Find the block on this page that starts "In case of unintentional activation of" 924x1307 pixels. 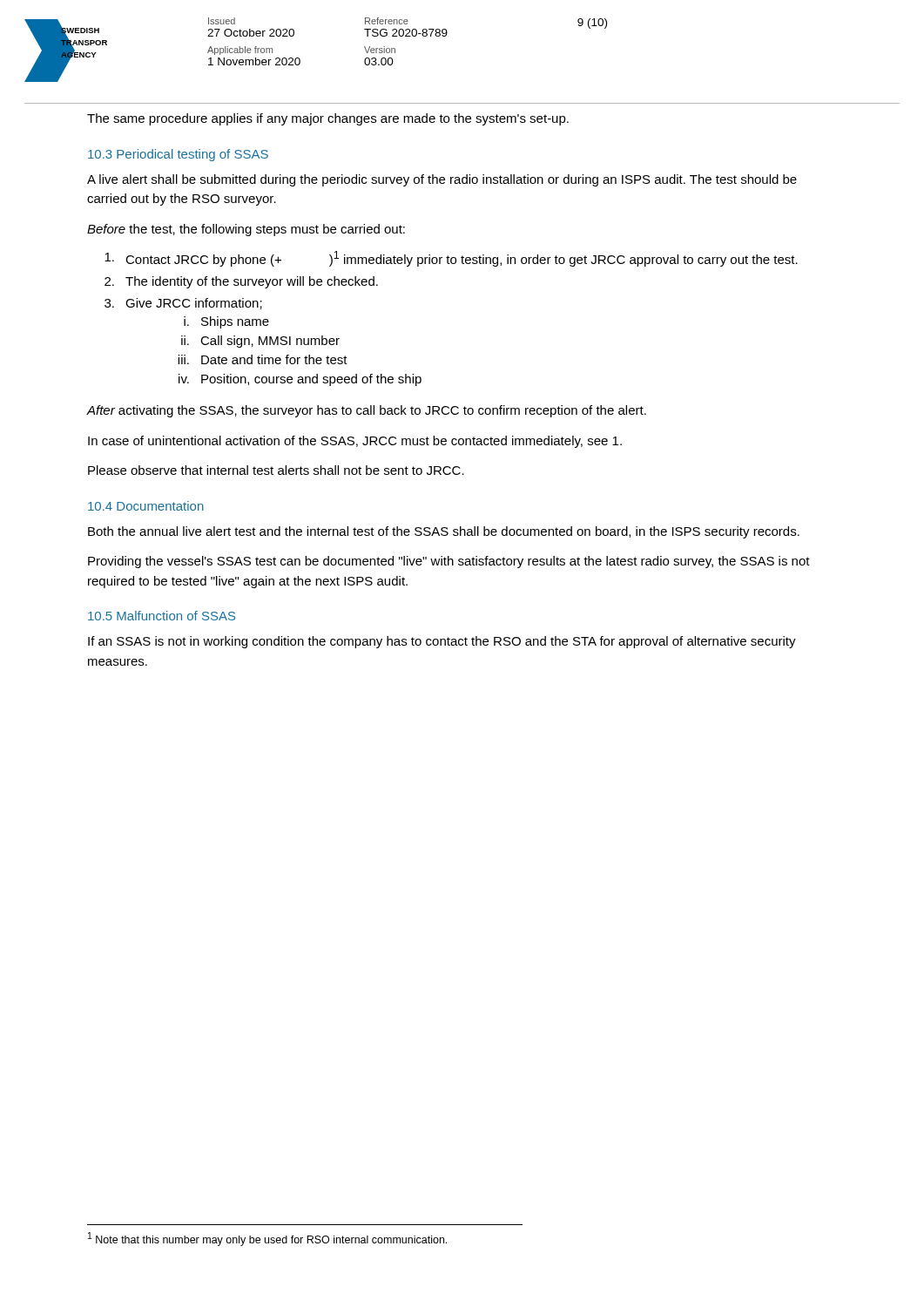(453, 441)
